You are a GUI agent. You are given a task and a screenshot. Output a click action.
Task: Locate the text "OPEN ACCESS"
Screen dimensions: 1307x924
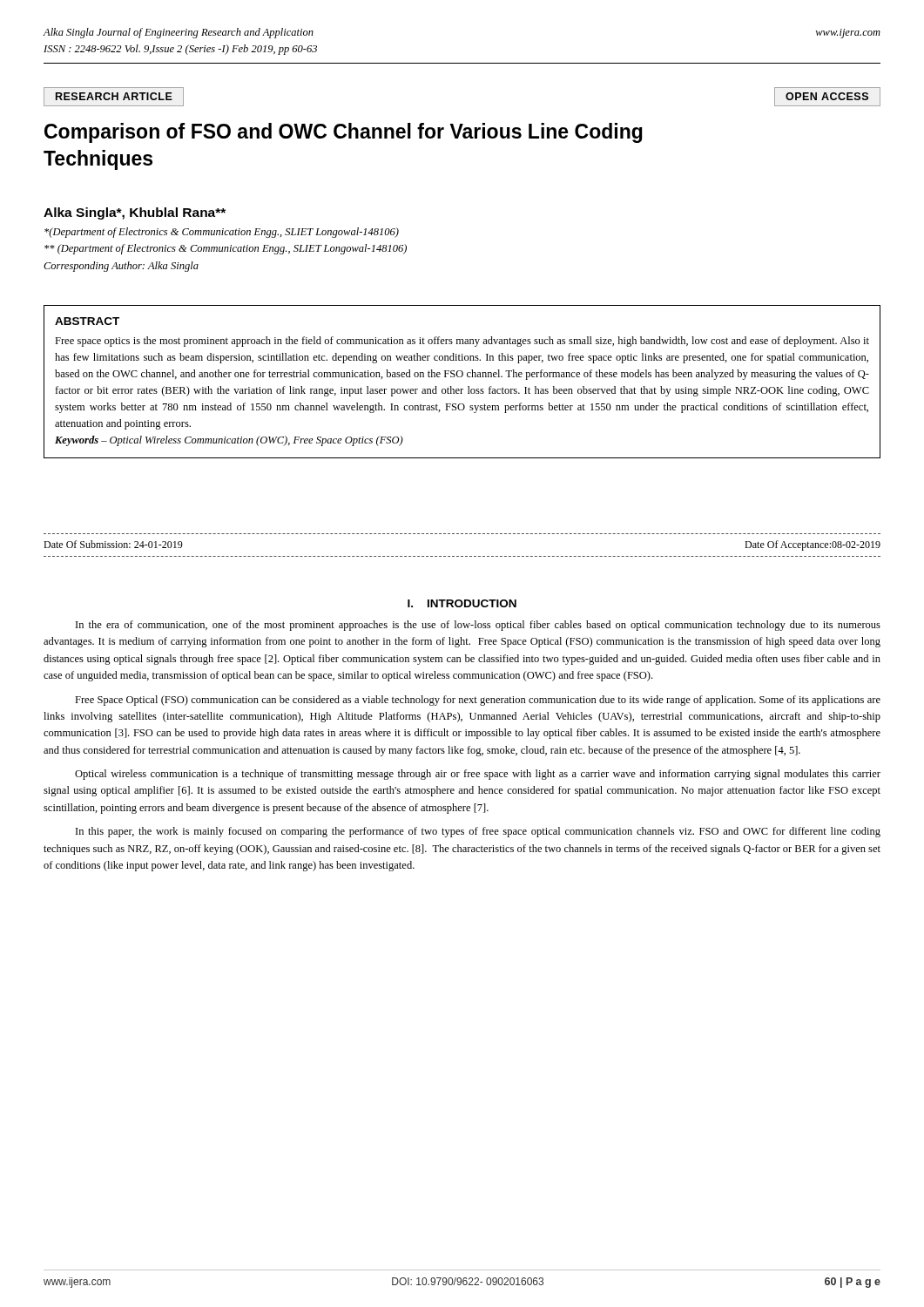(x=827, y=97)
